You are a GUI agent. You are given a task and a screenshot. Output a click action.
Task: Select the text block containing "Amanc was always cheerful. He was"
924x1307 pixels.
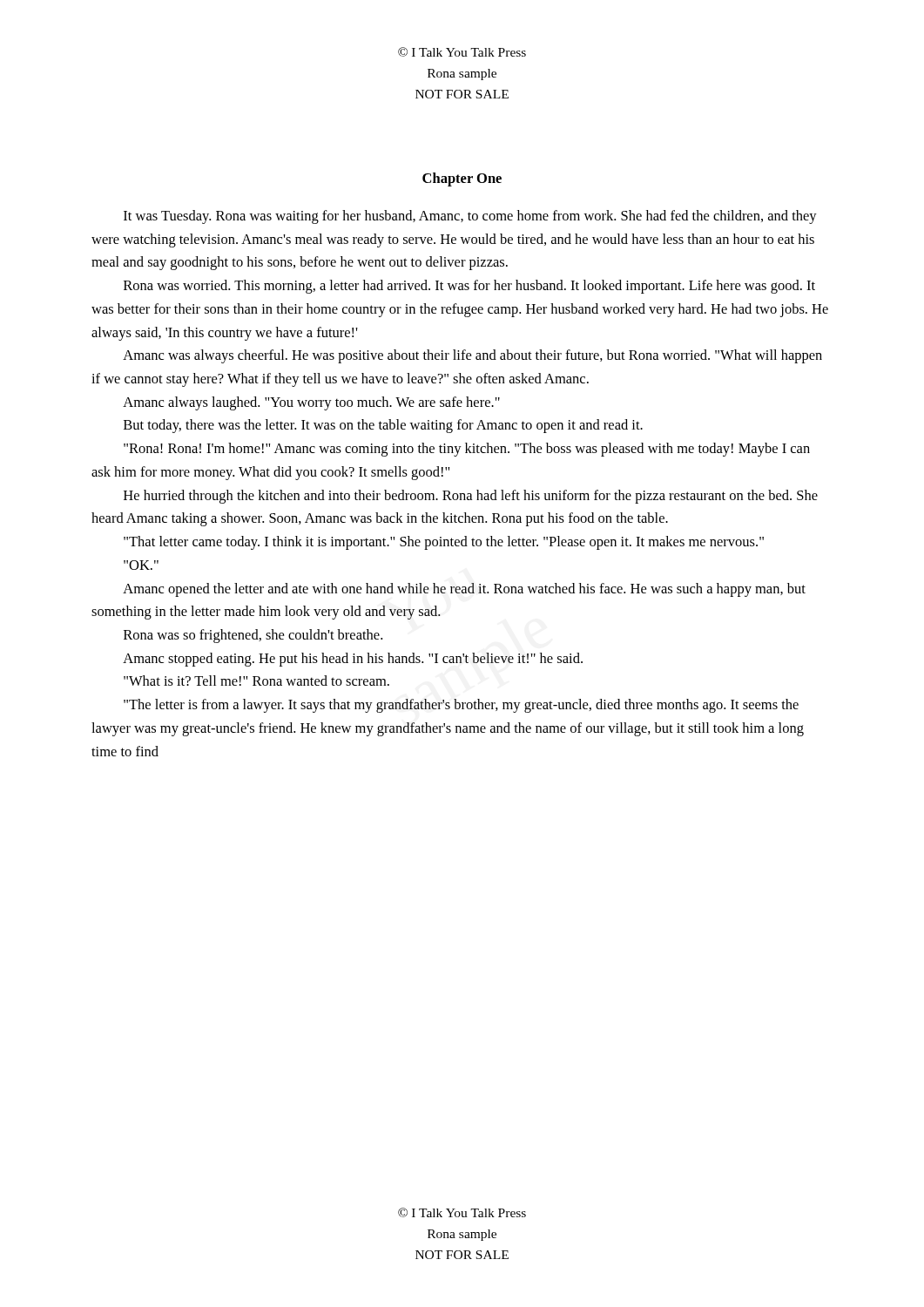pyautogui.click(x=457, y=367)
